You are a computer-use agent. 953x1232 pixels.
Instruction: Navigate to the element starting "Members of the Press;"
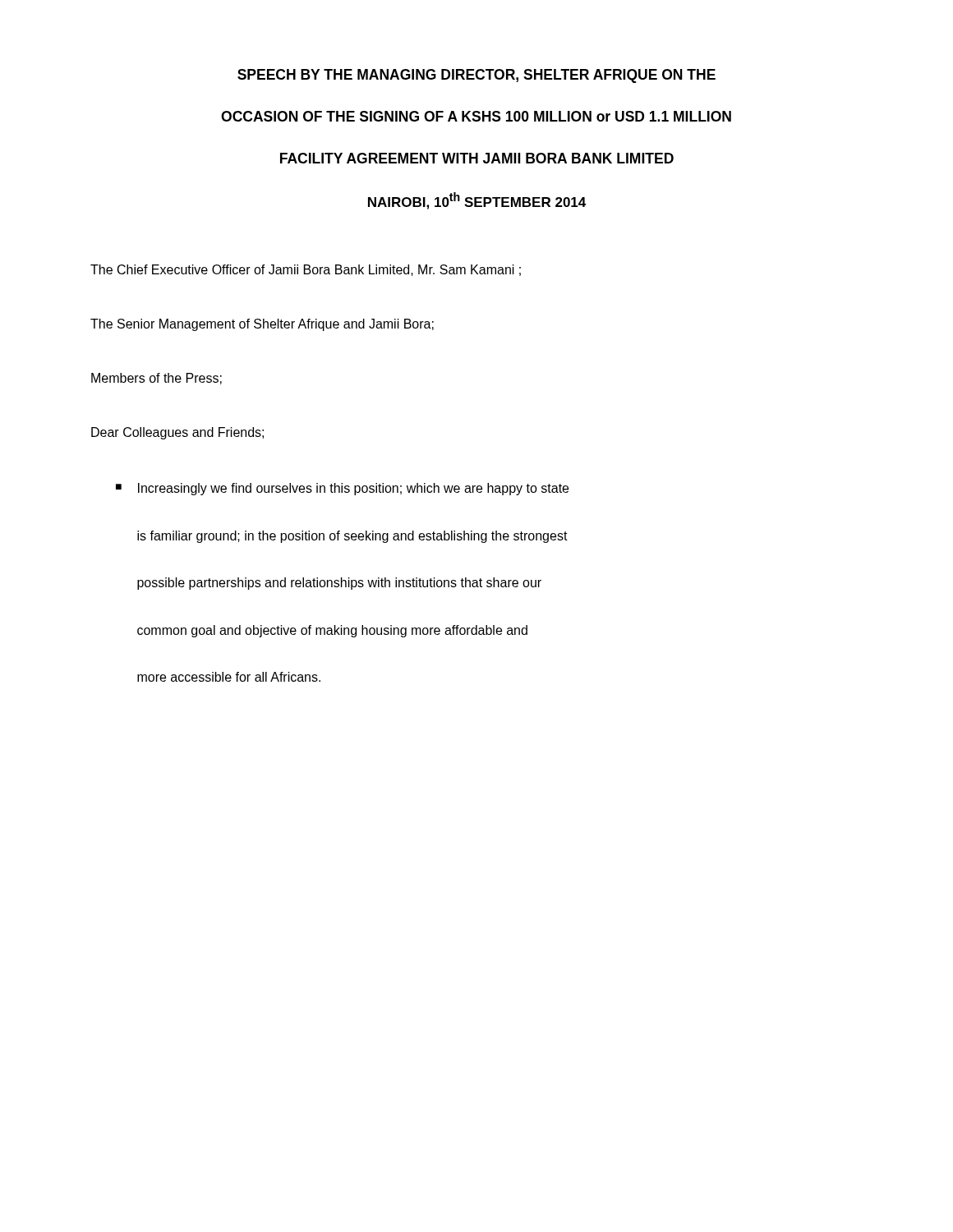point(156,378)
